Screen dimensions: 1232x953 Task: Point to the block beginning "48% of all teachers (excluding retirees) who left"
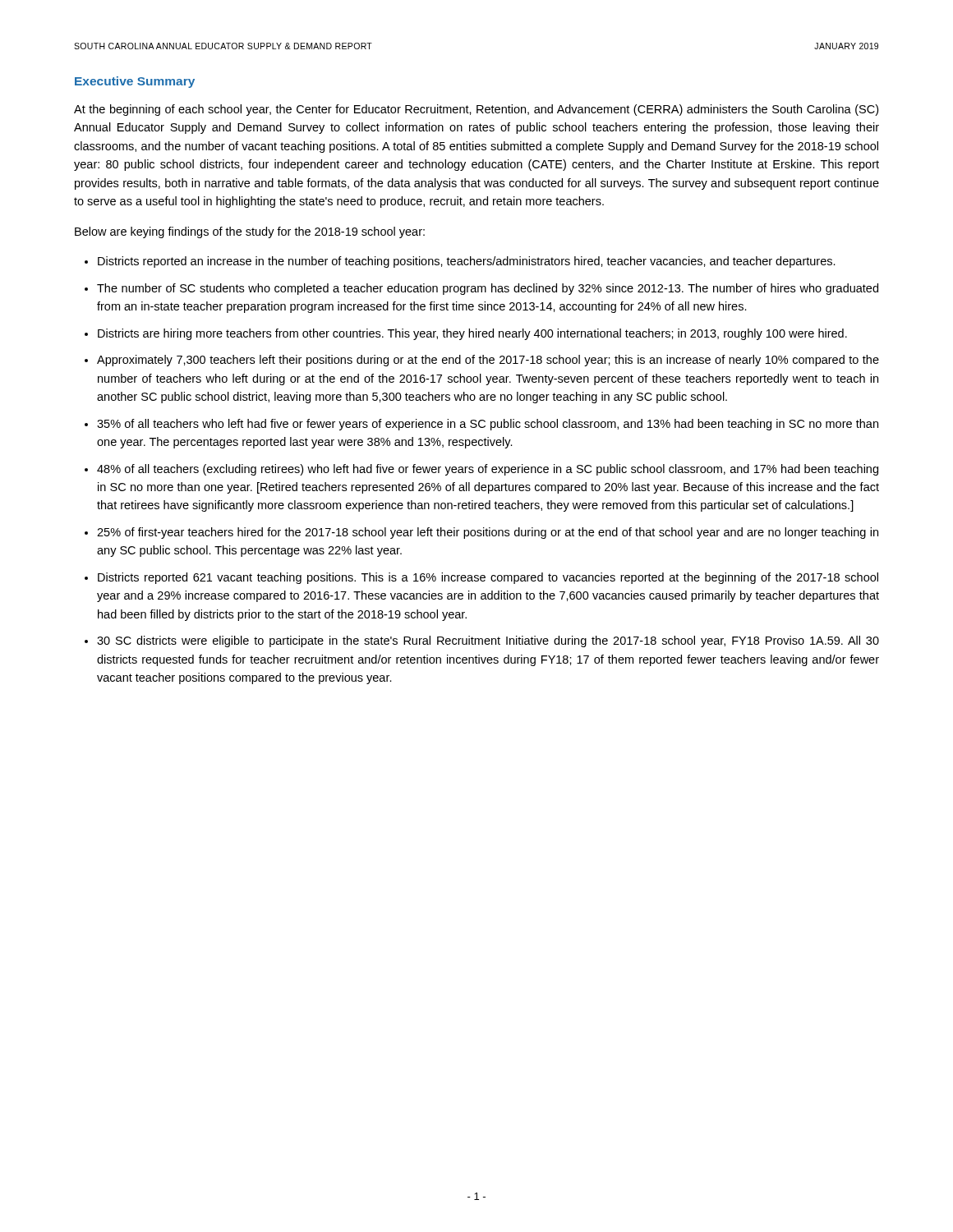(x=488, y=487)
